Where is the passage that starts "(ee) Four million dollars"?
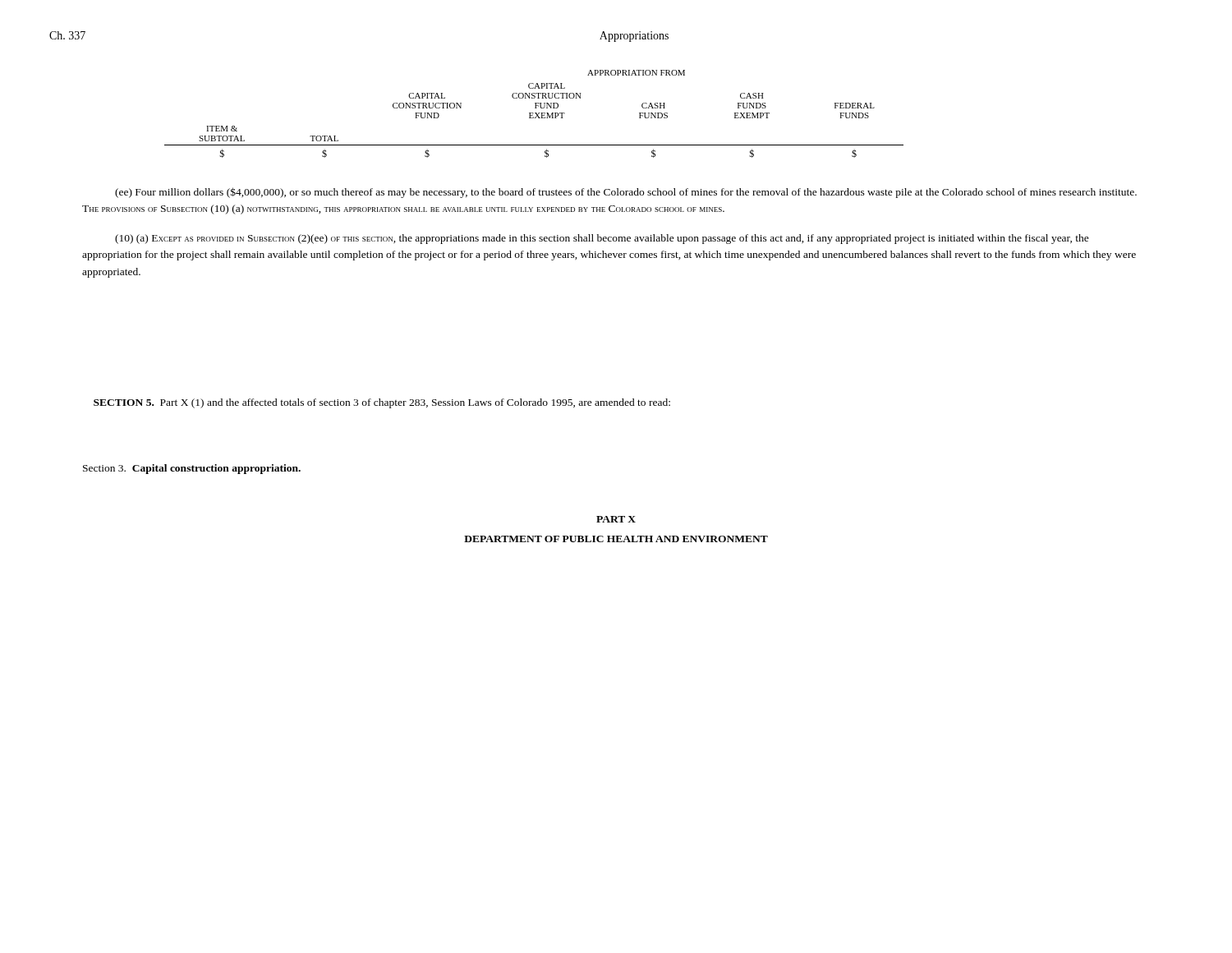This screenshot has width=1232, height=953. [x=616, y=232]
